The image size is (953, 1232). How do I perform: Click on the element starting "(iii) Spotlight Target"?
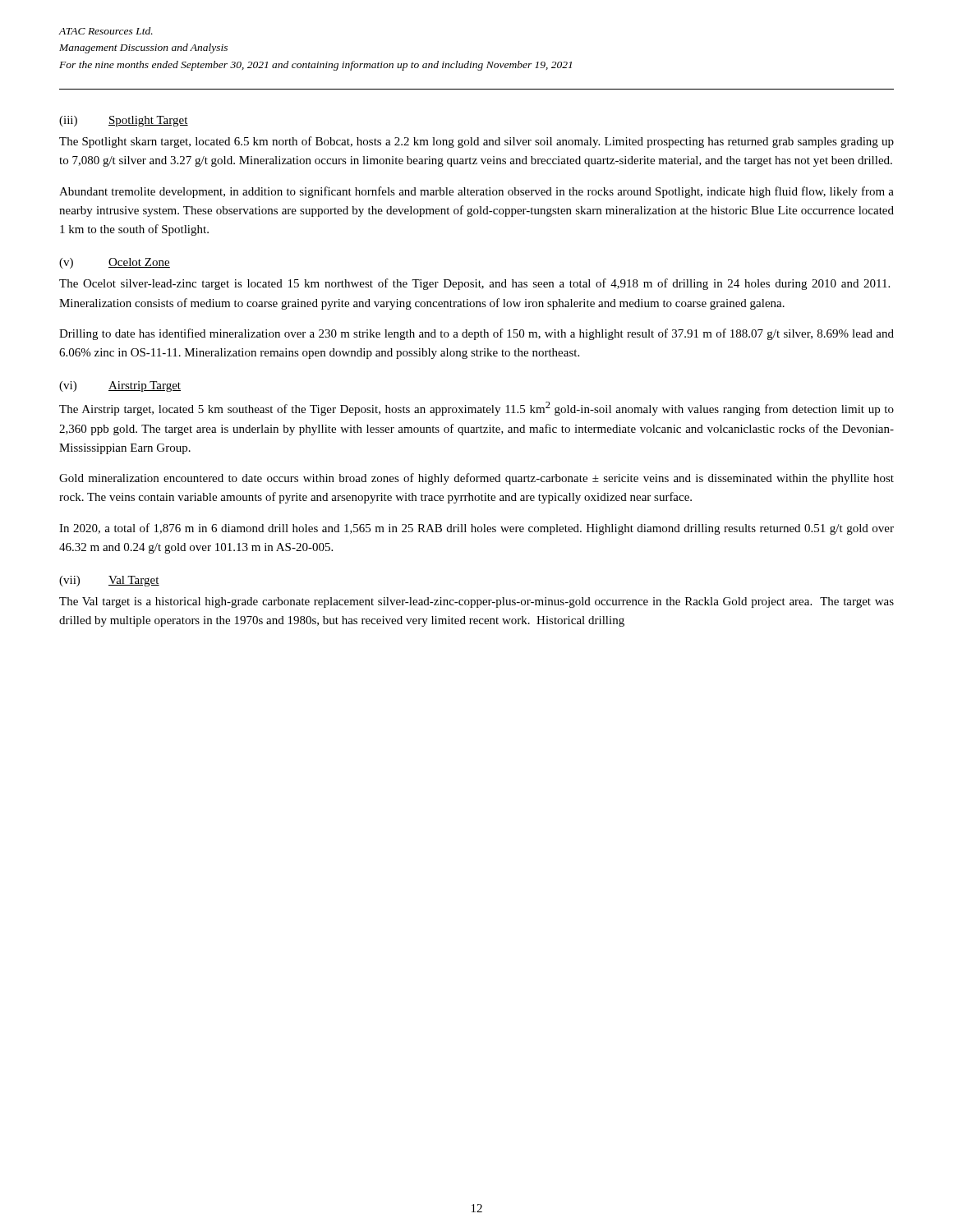pos(123,120)
